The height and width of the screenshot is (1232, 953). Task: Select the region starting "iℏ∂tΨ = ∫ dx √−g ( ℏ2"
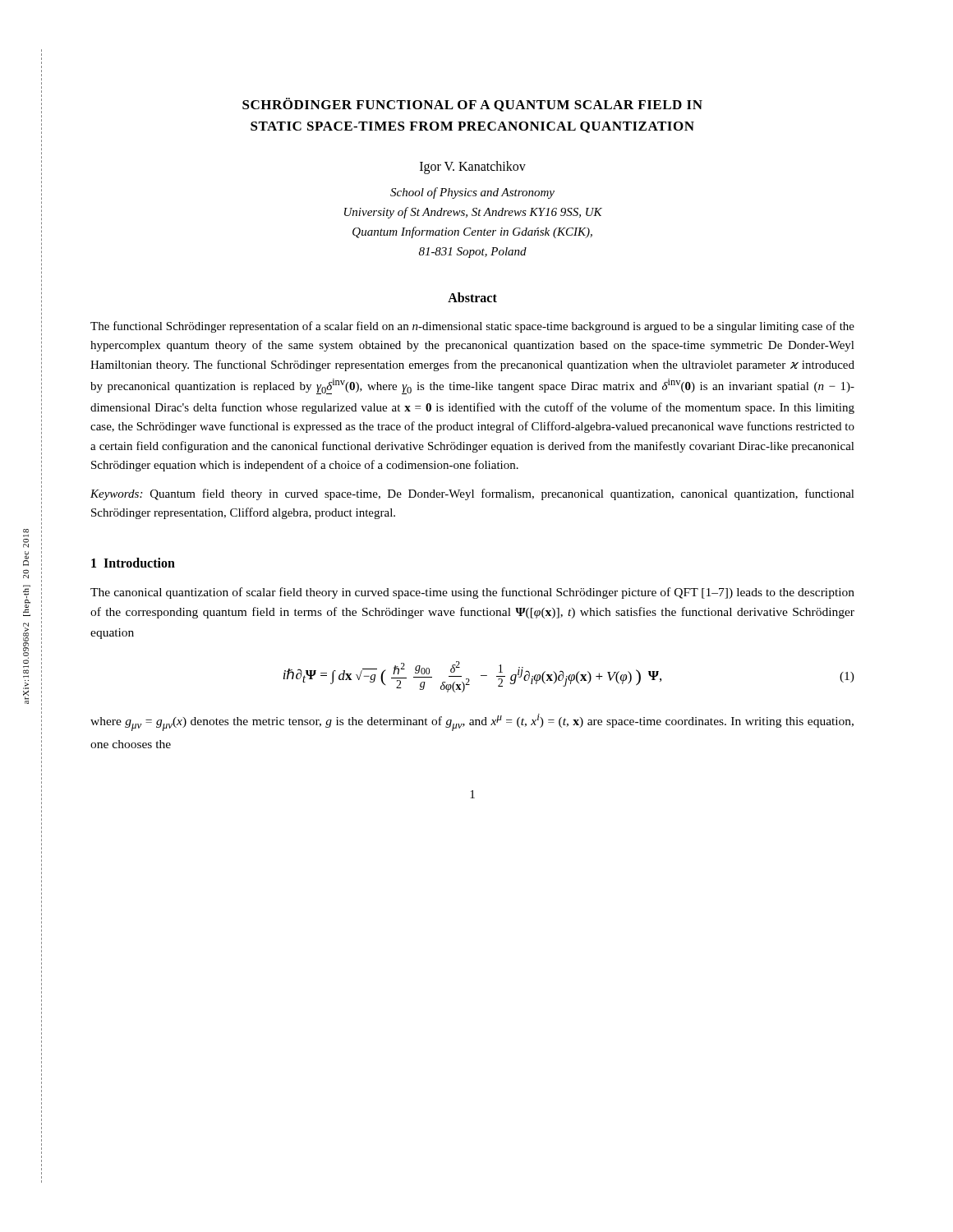(x=568, y=676)
